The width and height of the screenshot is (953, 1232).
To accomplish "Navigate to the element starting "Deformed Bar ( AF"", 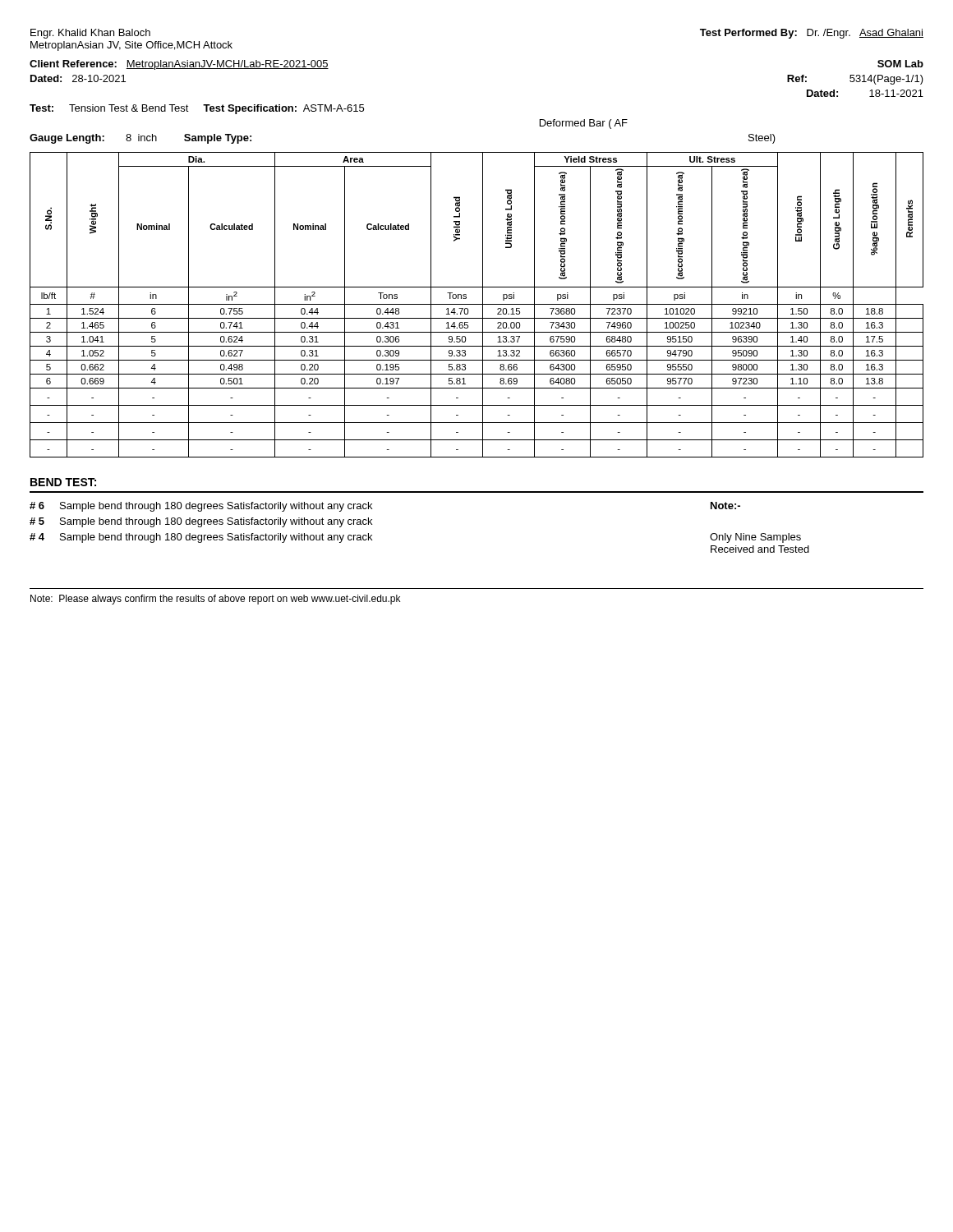I will point(584,124).
